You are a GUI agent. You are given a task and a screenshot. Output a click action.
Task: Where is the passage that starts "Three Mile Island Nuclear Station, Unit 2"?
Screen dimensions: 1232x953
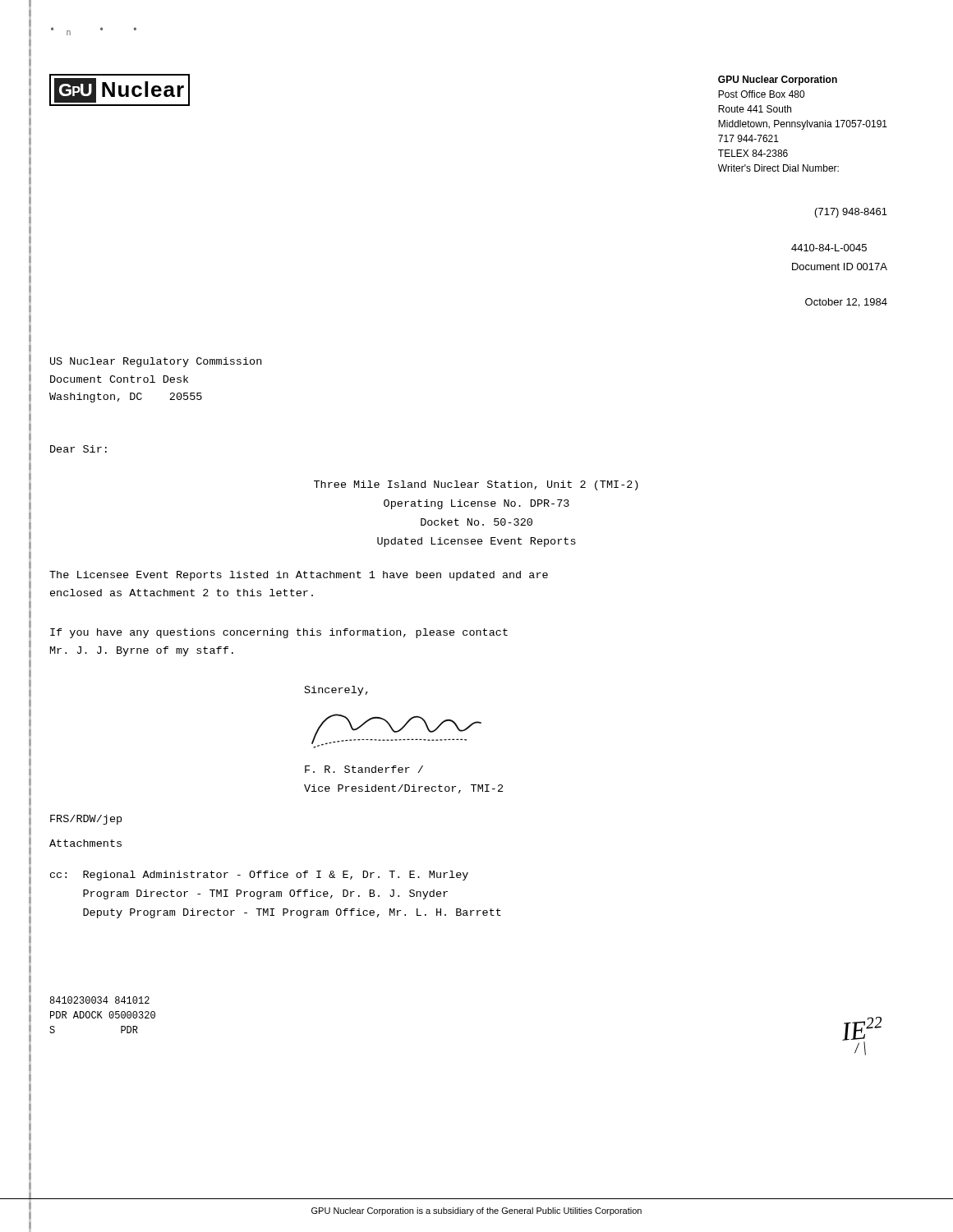tap(476, 513)
